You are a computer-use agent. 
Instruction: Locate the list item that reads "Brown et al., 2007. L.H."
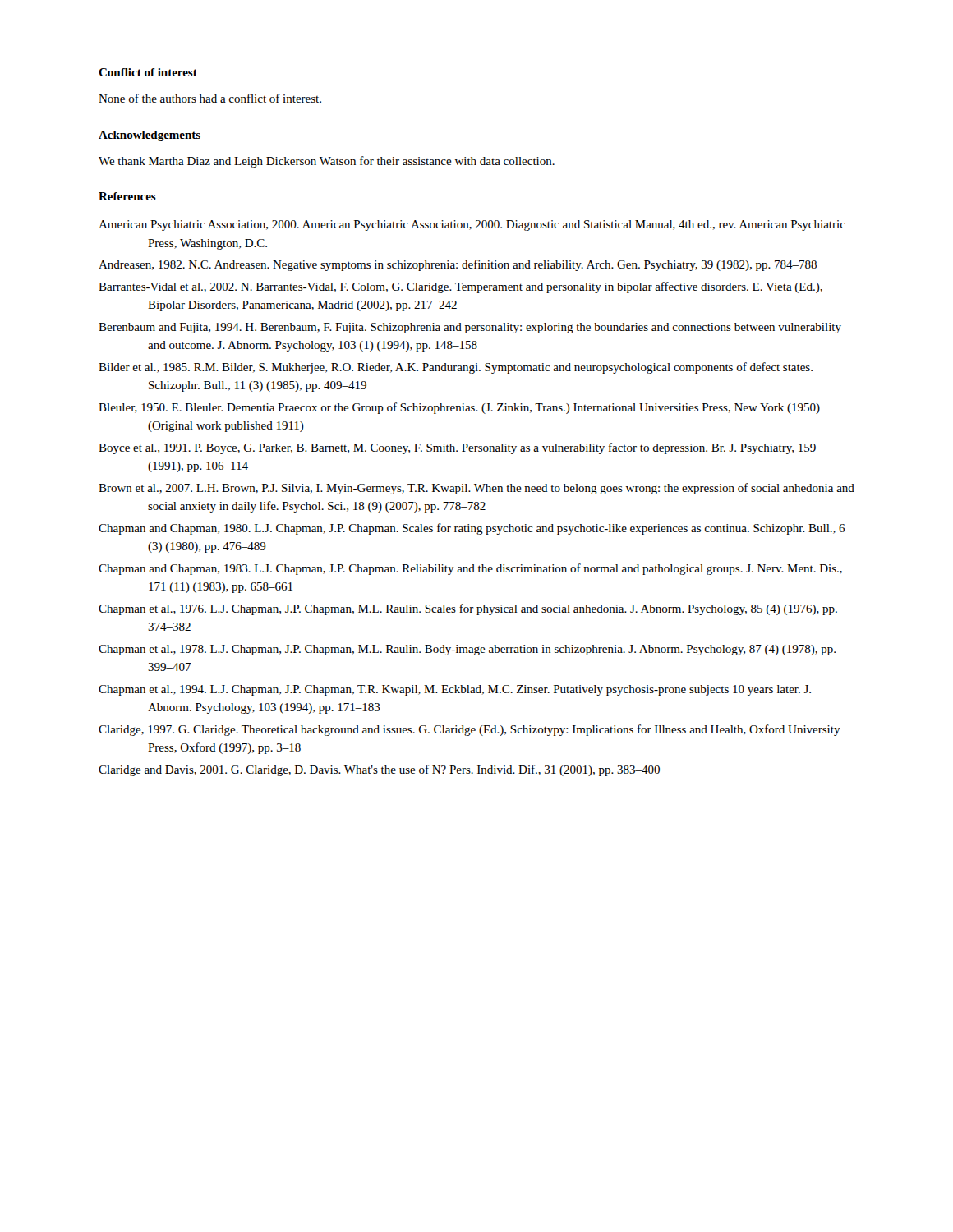pos(476,497)
